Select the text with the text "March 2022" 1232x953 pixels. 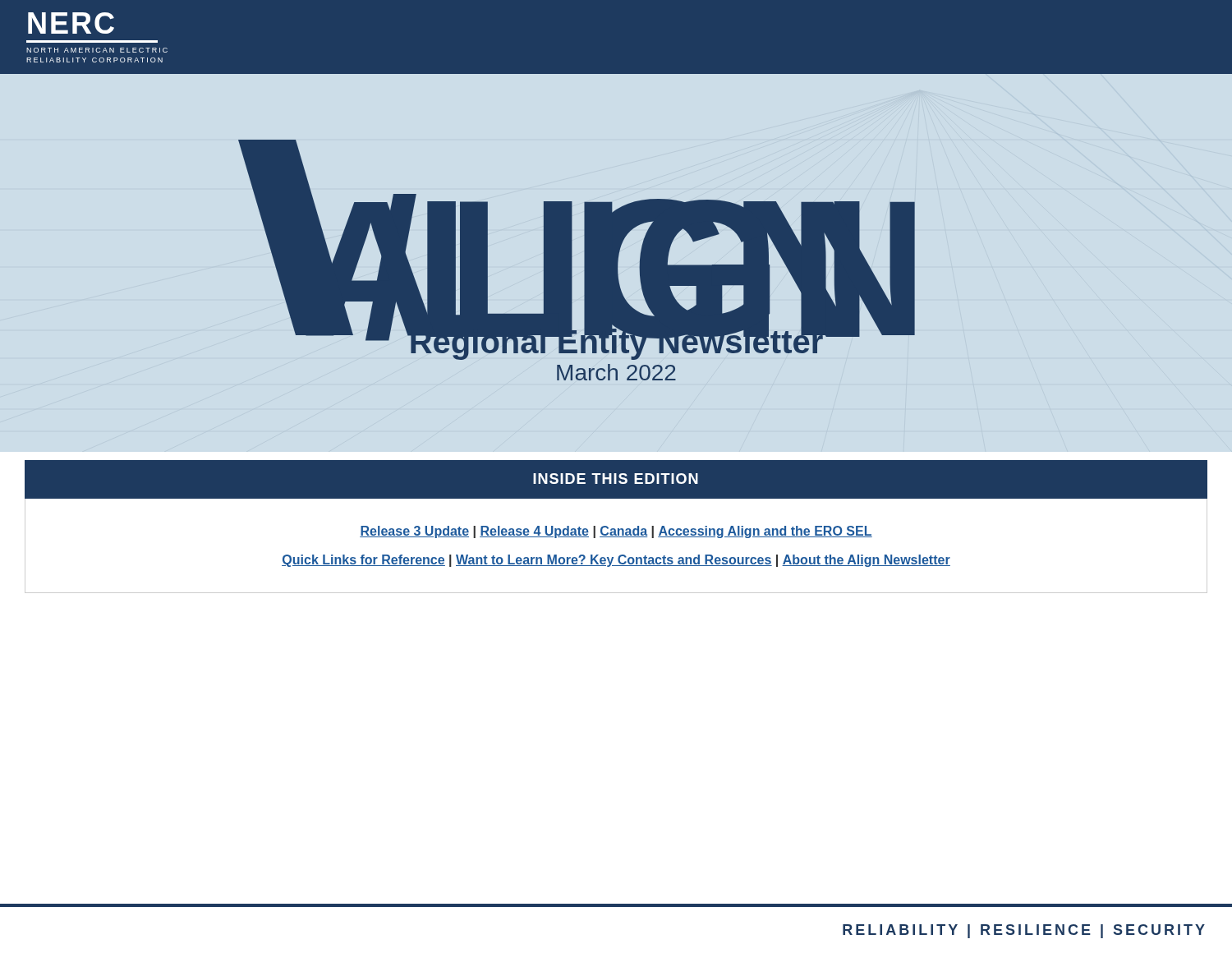616,373
